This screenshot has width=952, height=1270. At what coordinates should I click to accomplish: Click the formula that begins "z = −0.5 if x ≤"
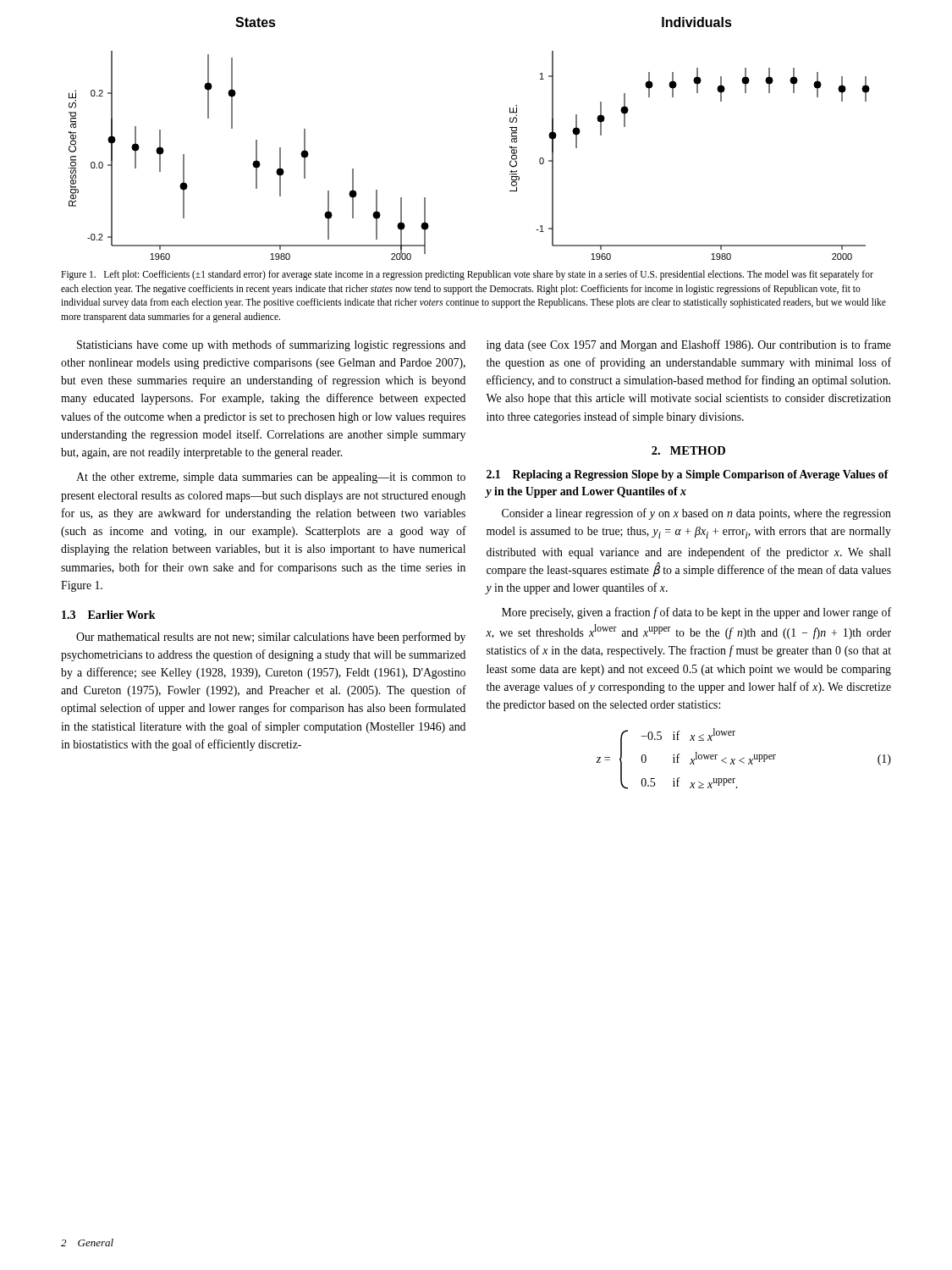pos(689,759)
